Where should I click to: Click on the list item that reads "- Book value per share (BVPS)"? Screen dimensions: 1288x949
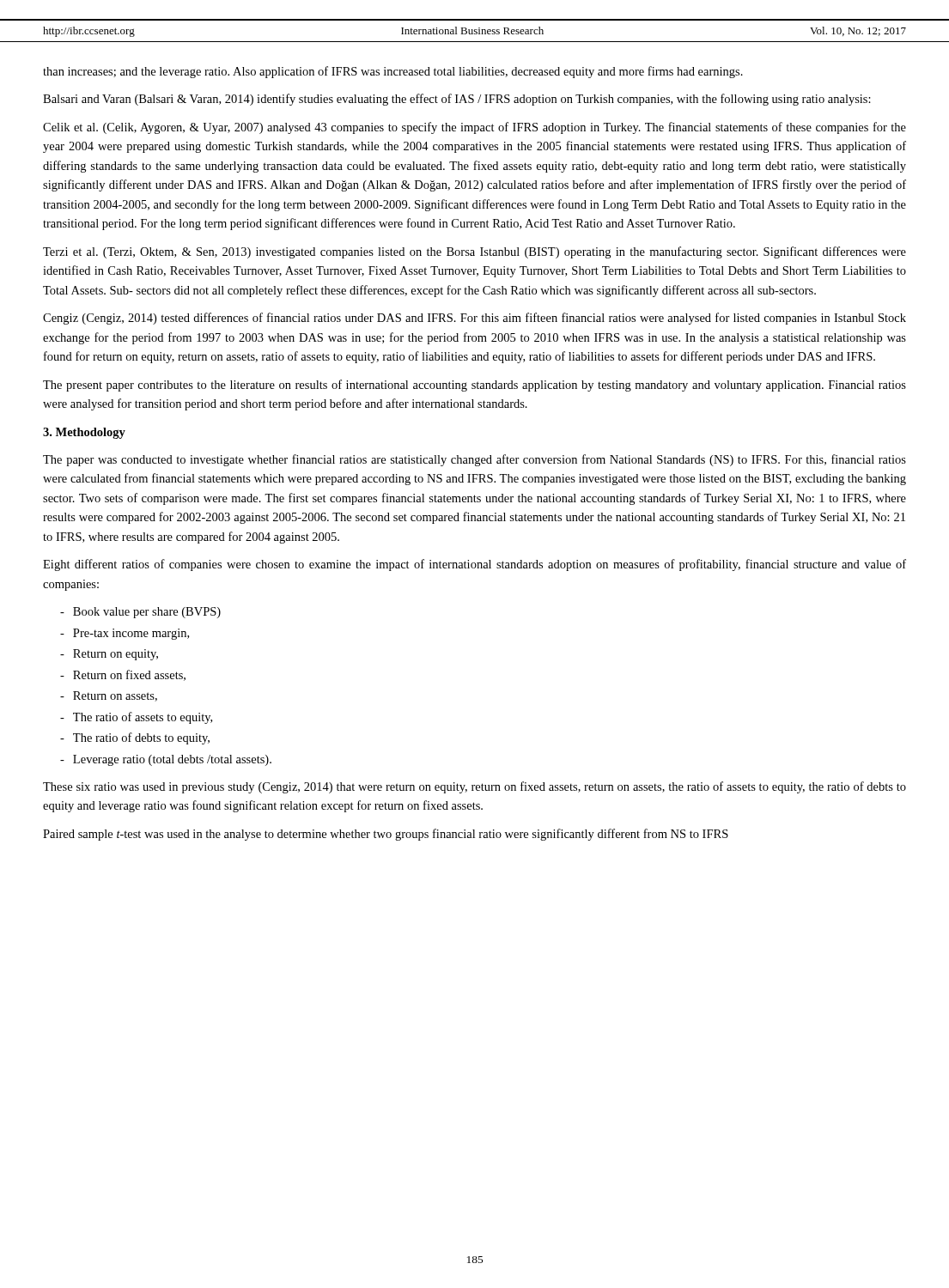click(140, 612)
